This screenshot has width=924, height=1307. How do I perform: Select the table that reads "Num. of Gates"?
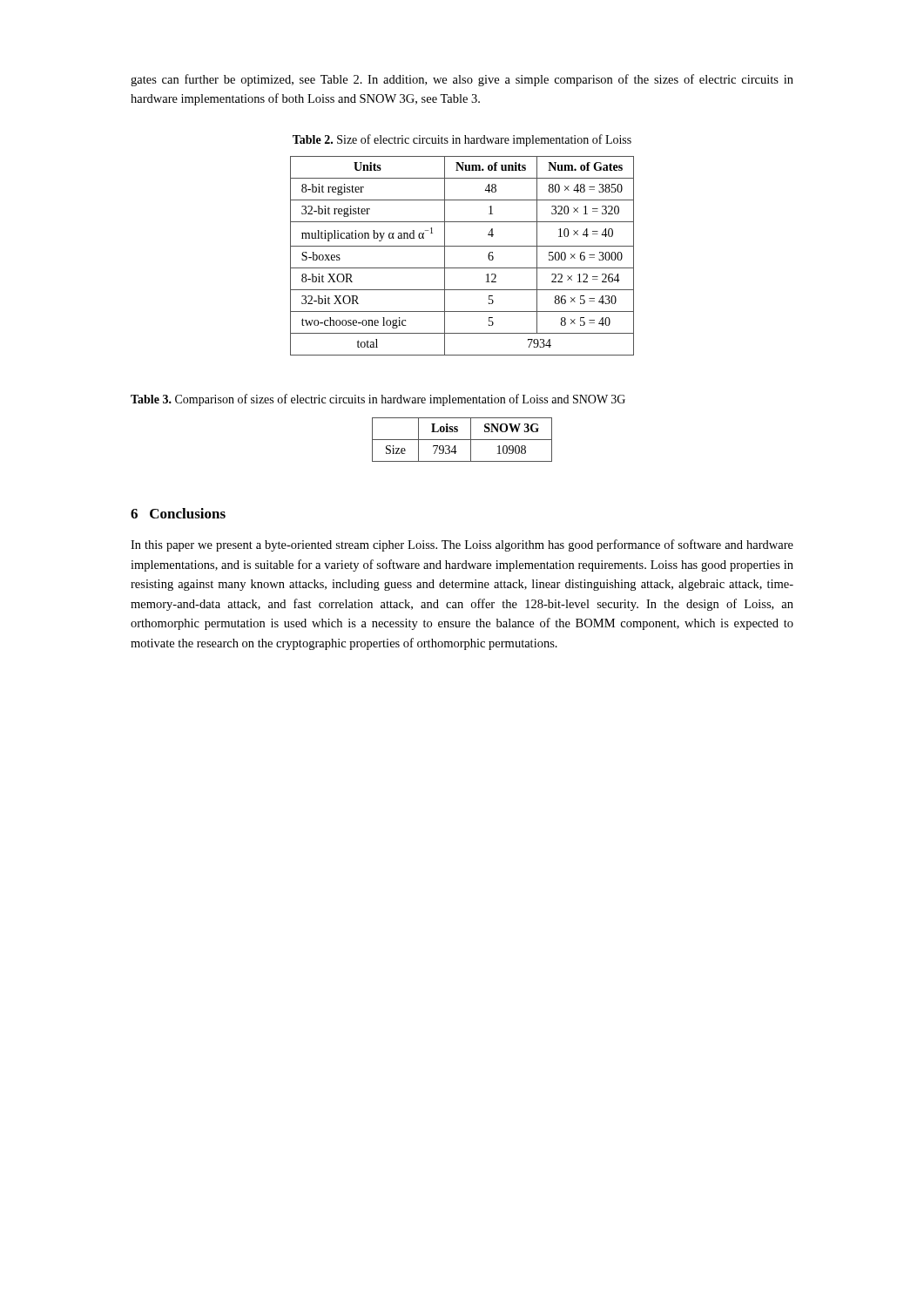click(x=462, y=256)
